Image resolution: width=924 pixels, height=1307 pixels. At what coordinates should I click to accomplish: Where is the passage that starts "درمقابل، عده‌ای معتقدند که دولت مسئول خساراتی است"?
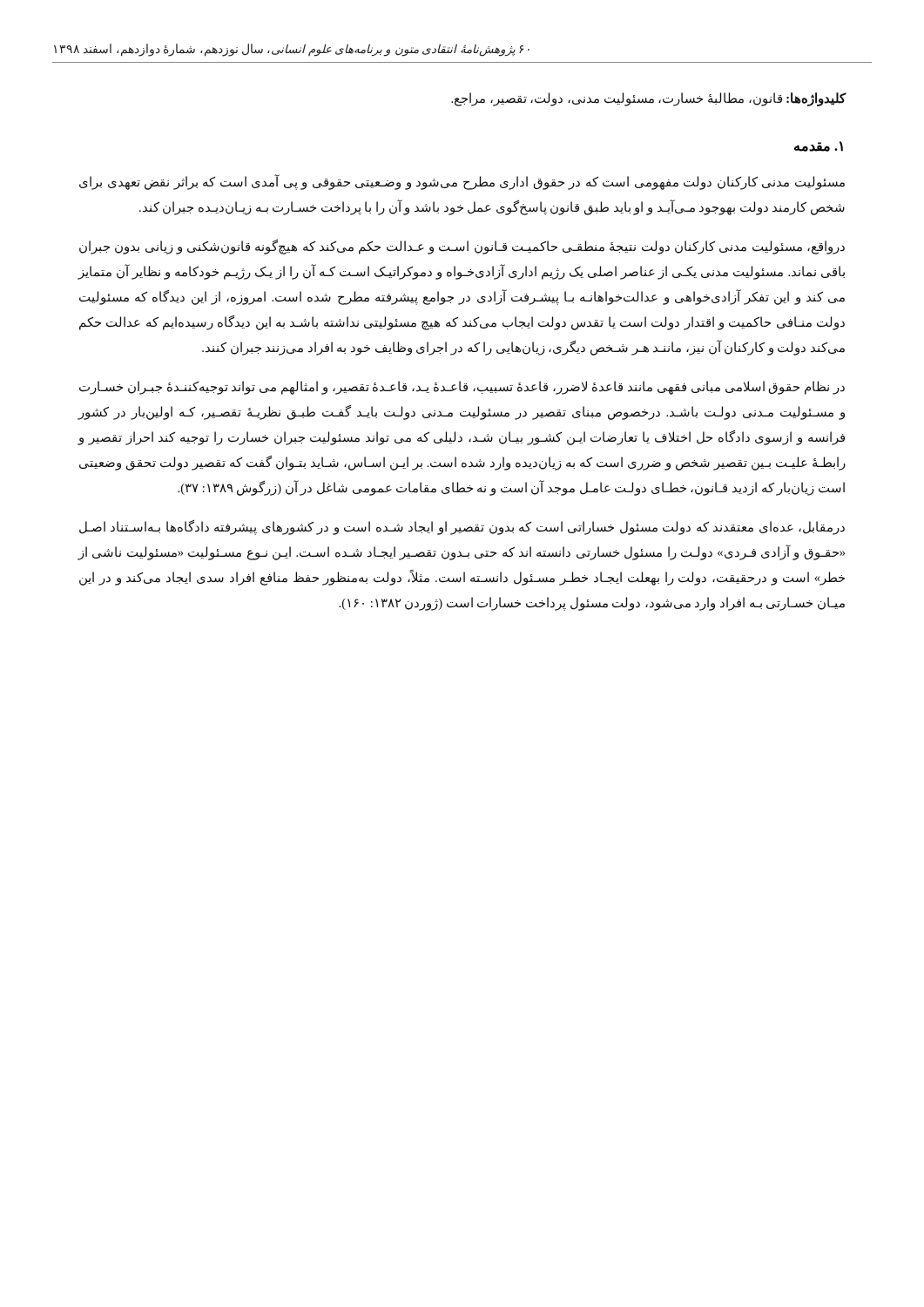click(x=462, y=565)
